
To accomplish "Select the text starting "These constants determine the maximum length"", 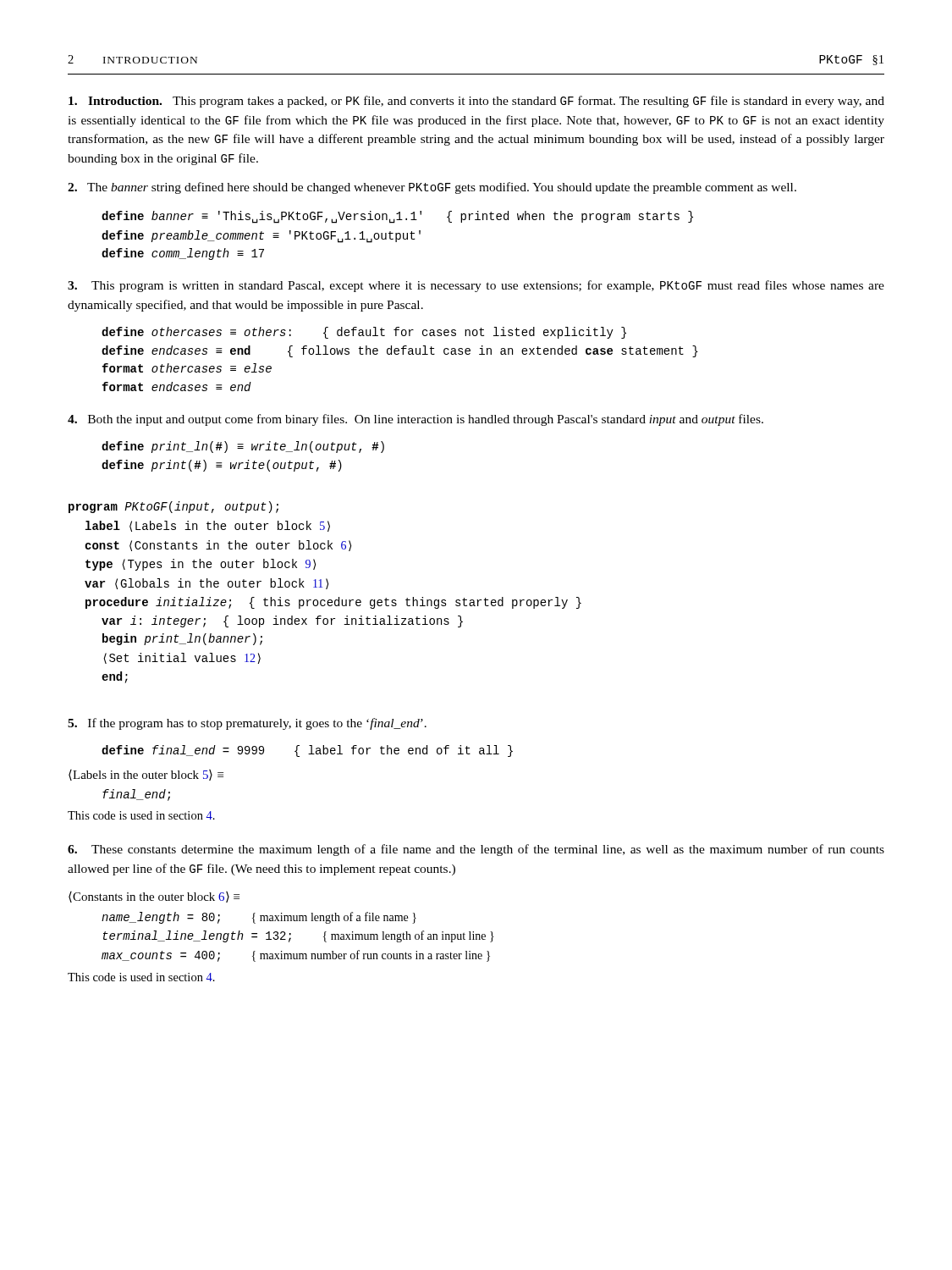I will click(x=476, y=859).
